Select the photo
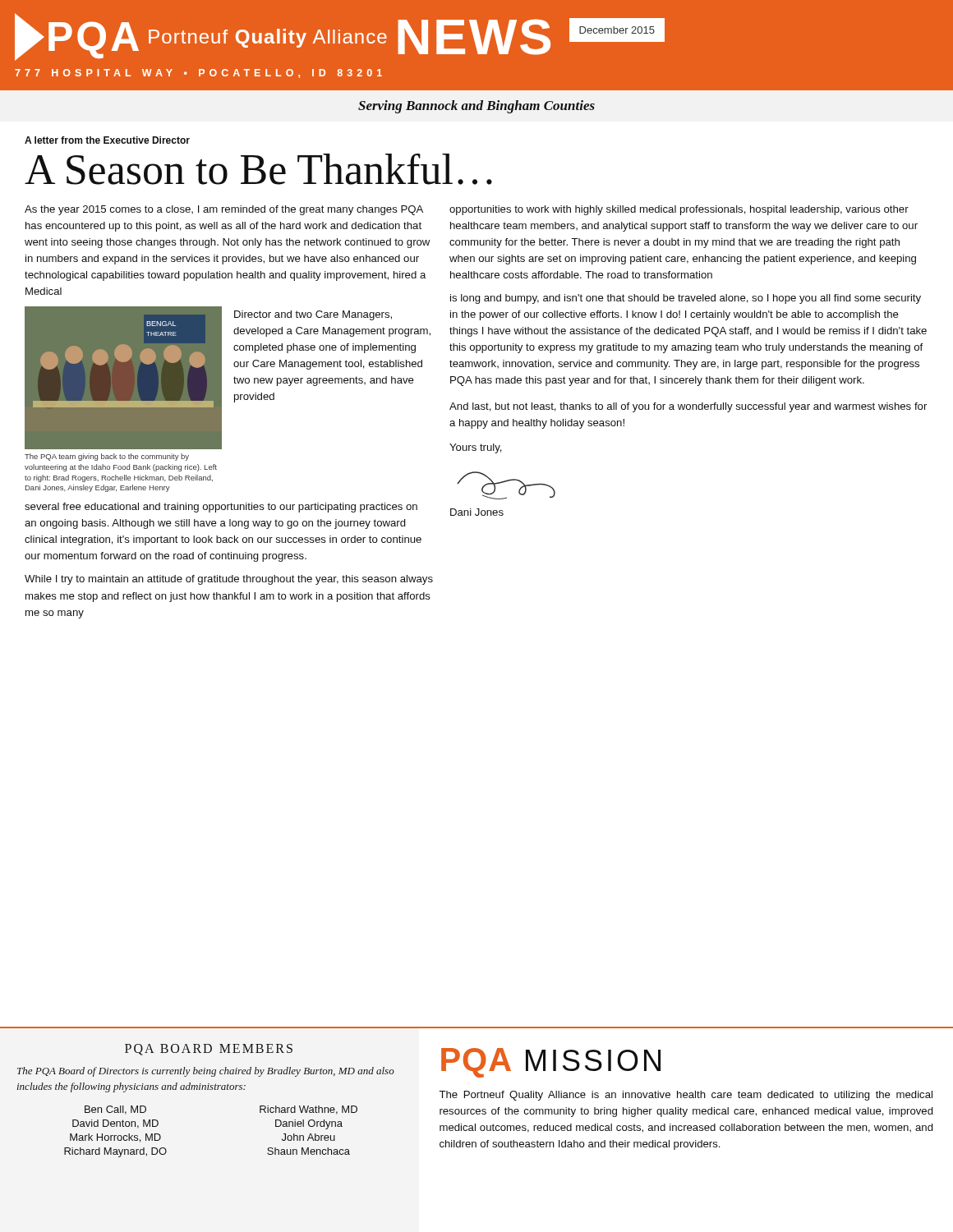 123,400
